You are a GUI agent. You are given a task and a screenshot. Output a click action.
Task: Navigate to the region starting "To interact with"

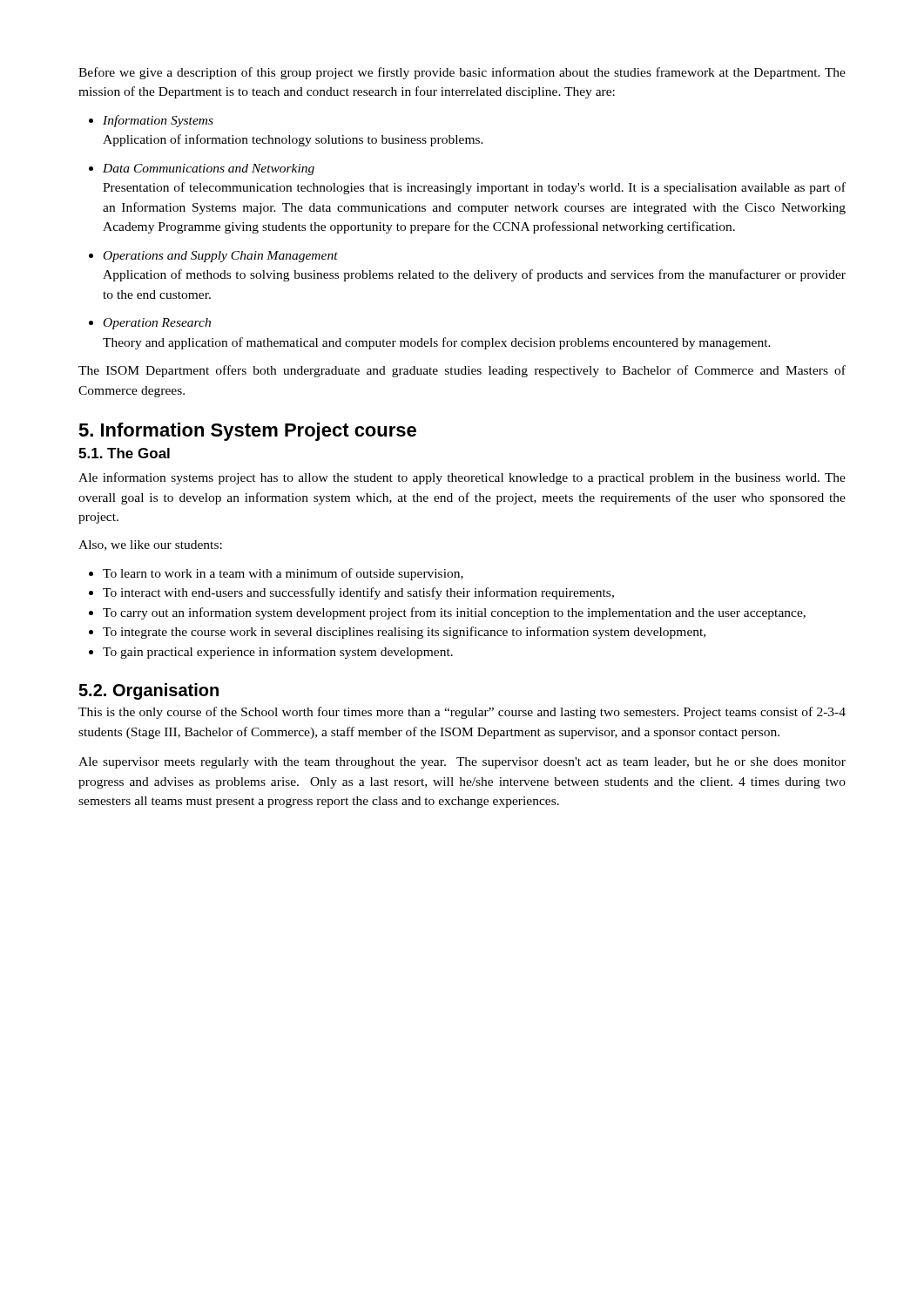coord(474,593)
